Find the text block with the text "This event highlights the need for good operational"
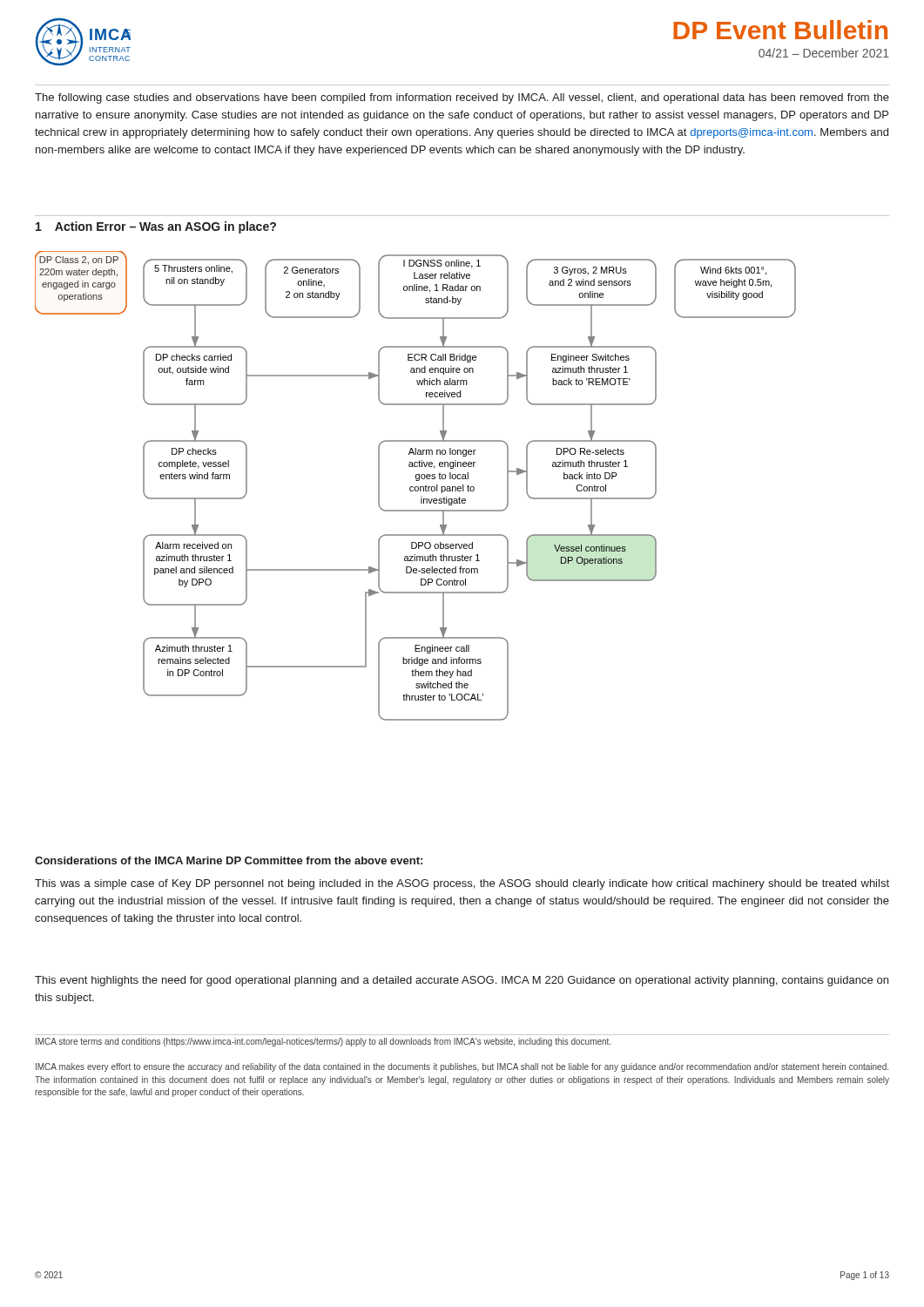The height and width of the screenshot is (1307, 924). pos(462,989)
